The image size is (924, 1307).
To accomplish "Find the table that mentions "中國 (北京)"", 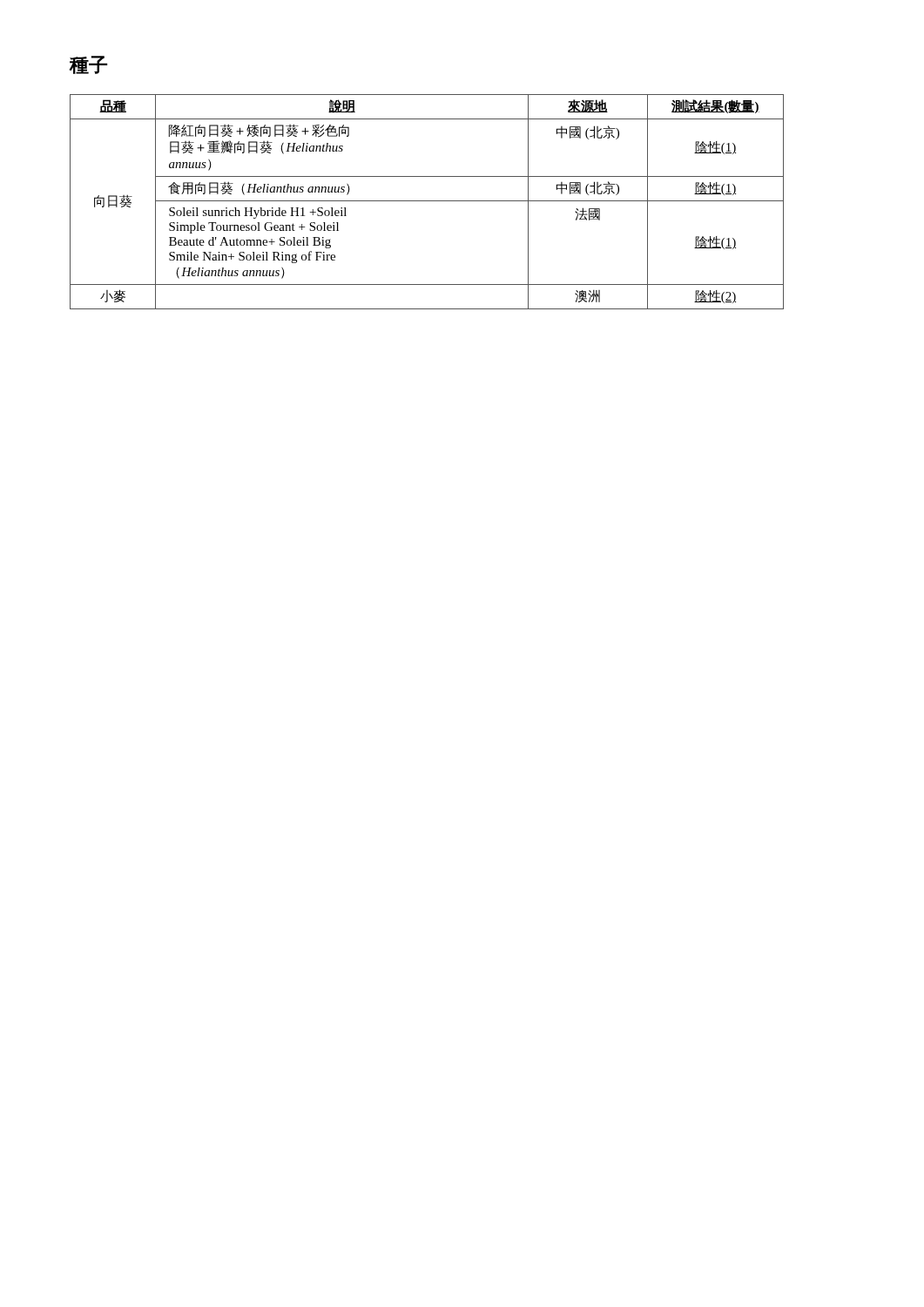I will 462,202.
